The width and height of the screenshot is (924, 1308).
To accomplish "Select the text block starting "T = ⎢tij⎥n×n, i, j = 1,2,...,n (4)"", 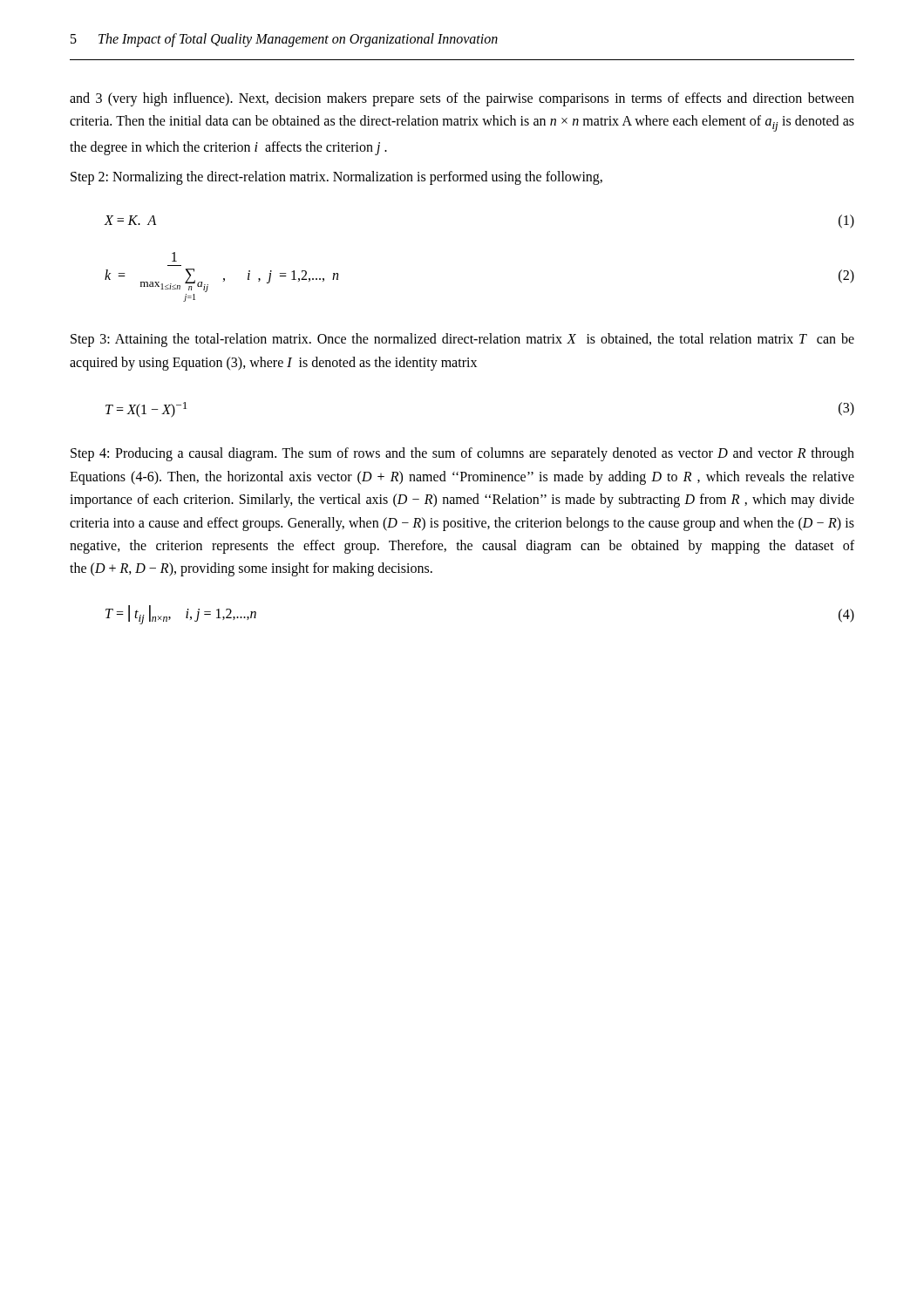I will coord(187,614).
